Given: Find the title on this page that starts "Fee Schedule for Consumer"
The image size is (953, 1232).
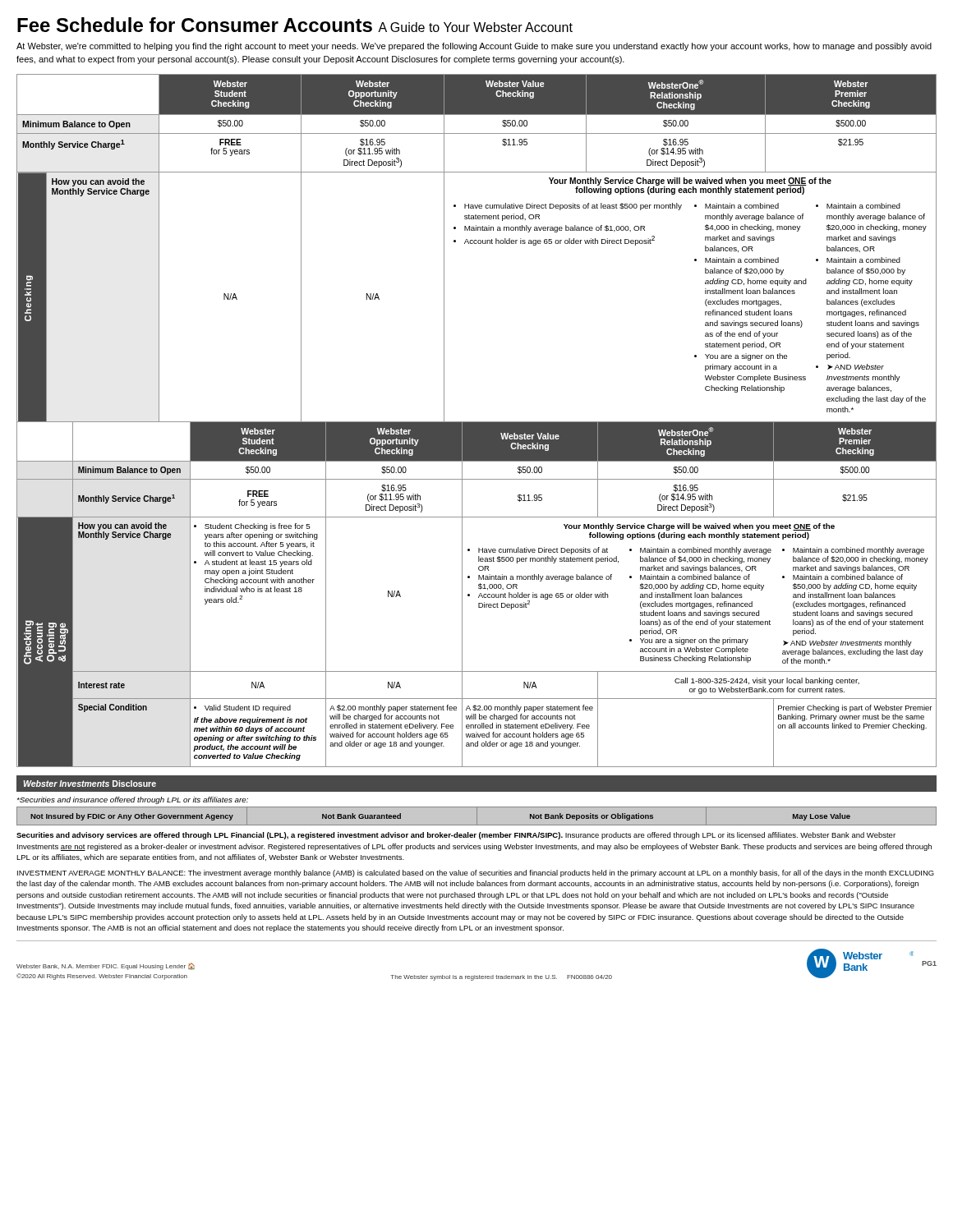Looking at the screenshot, I should (x=476, y=26).
